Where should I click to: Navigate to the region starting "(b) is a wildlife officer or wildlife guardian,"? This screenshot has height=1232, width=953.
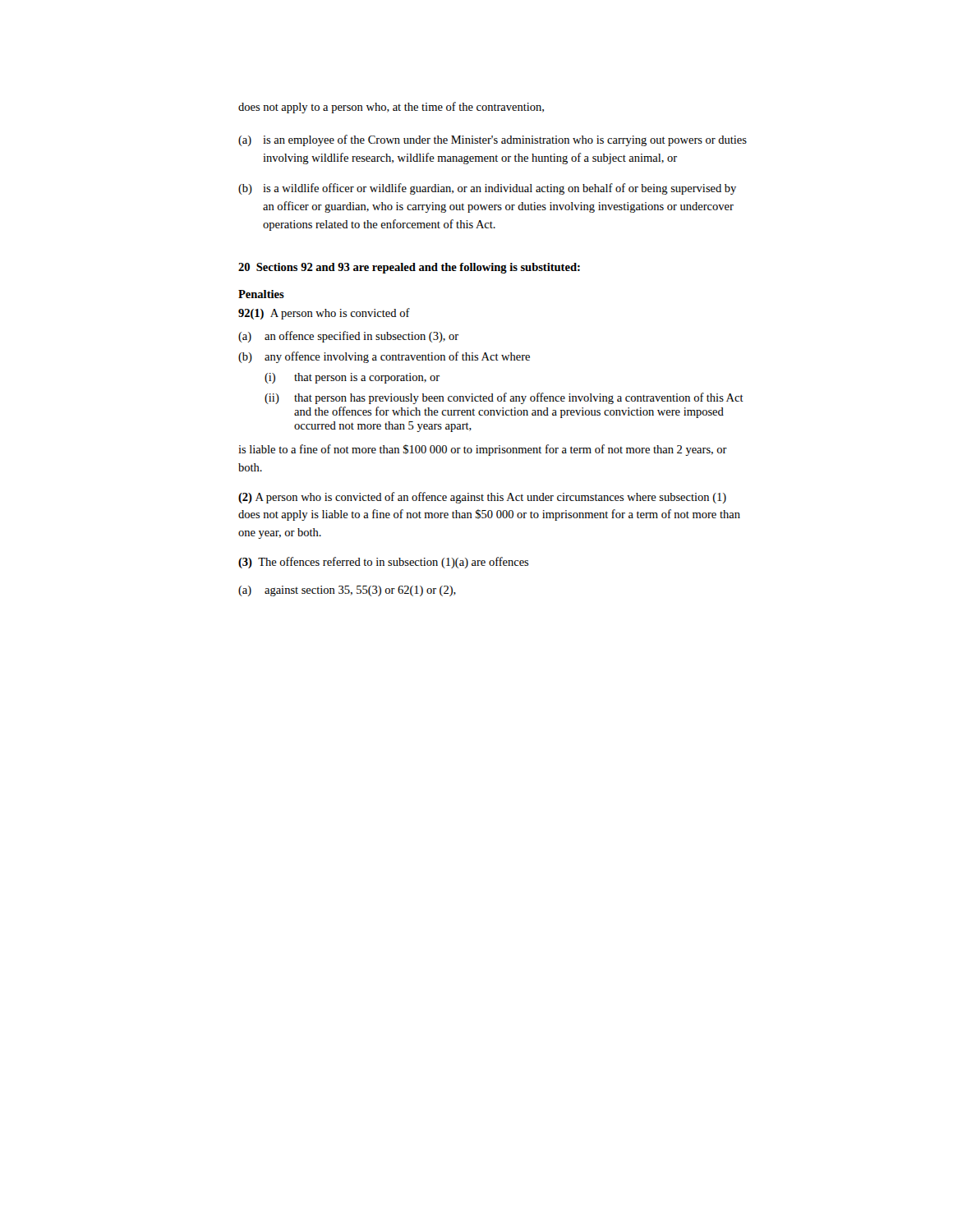(x=493, y=207)
